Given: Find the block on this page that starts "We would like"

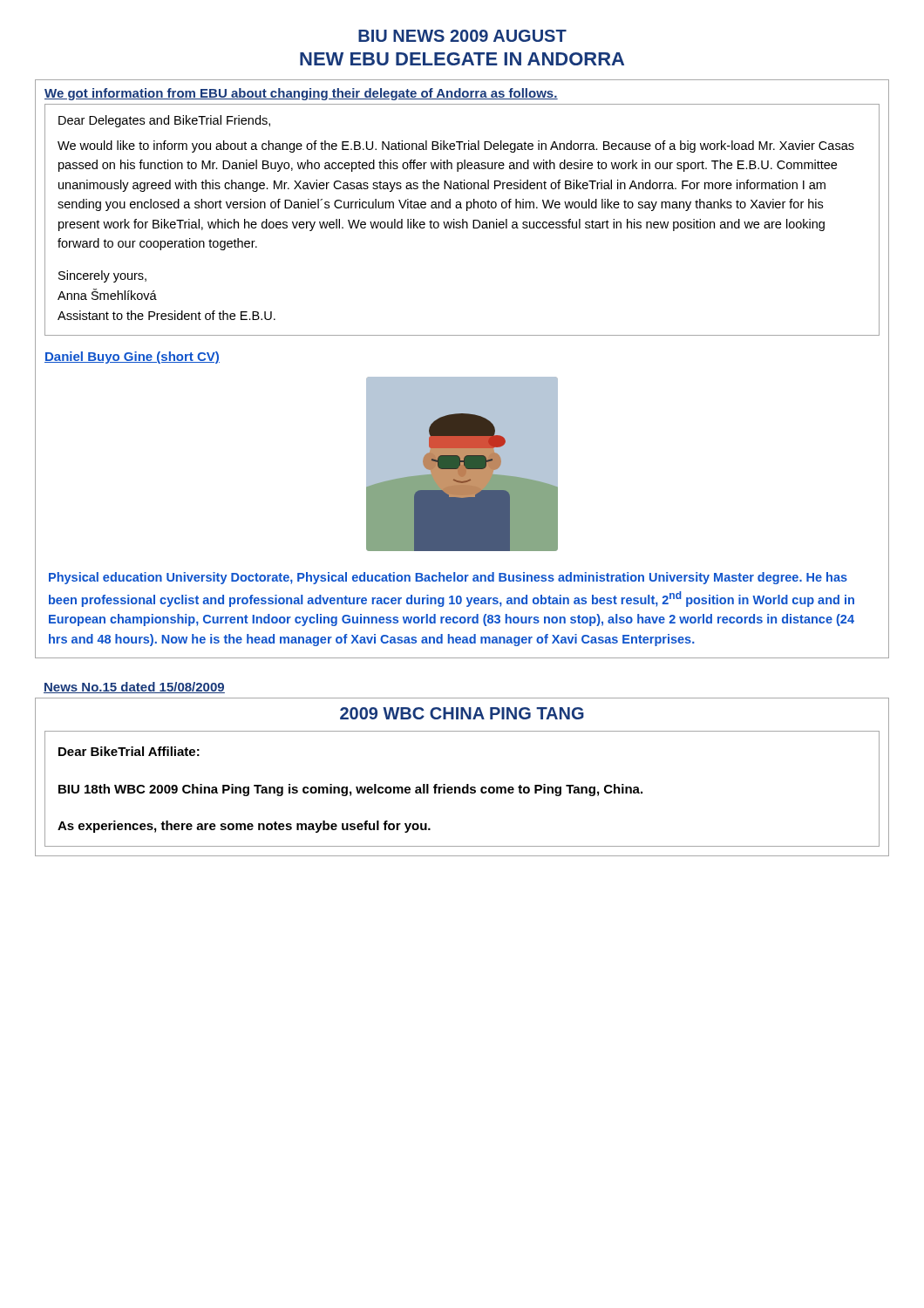Looking at the screenshot, I should click(x=456, y=195).
